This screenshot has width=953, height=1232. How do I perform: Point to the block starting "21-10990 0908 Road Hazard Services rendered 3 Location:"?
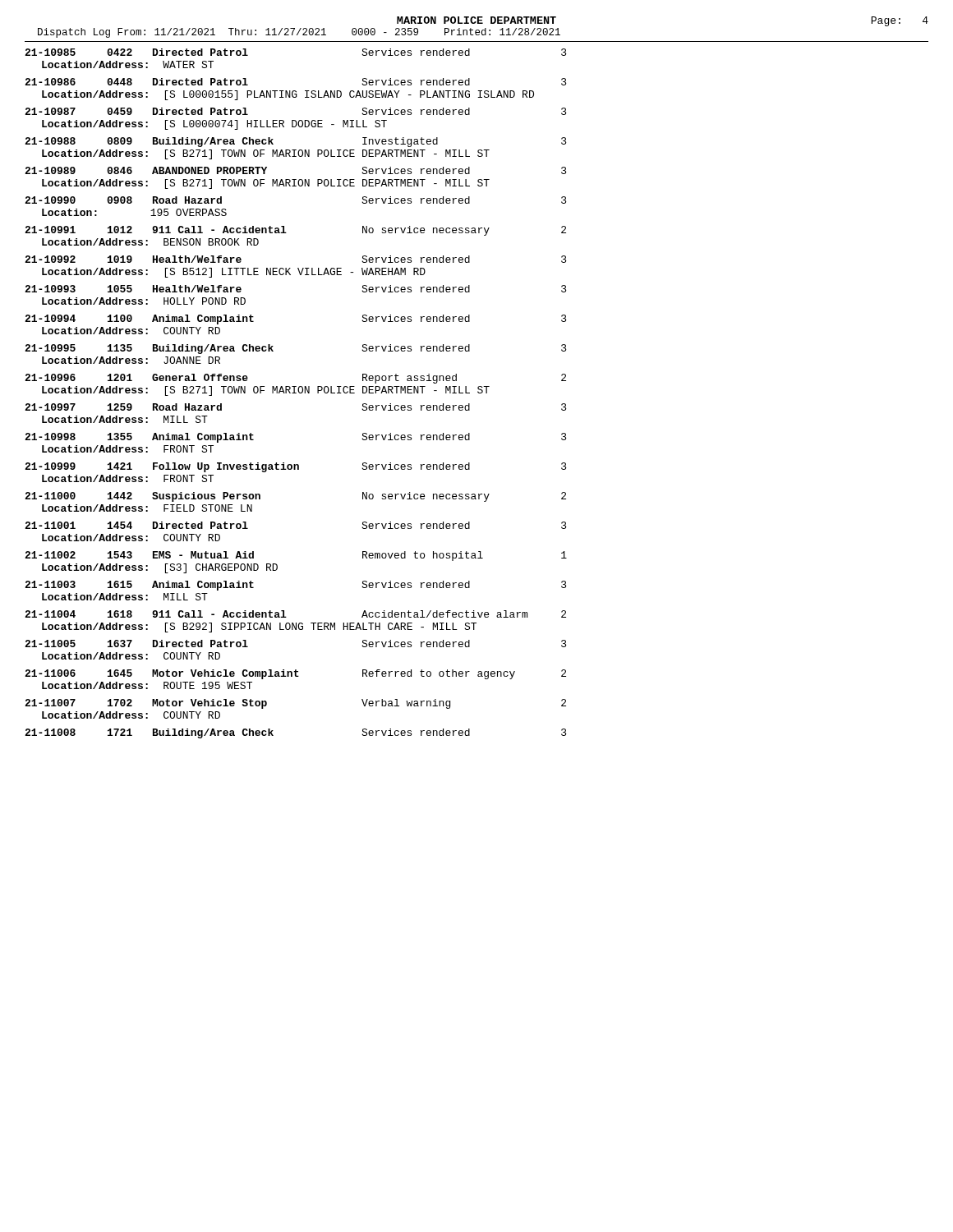[x=476, y=207]
